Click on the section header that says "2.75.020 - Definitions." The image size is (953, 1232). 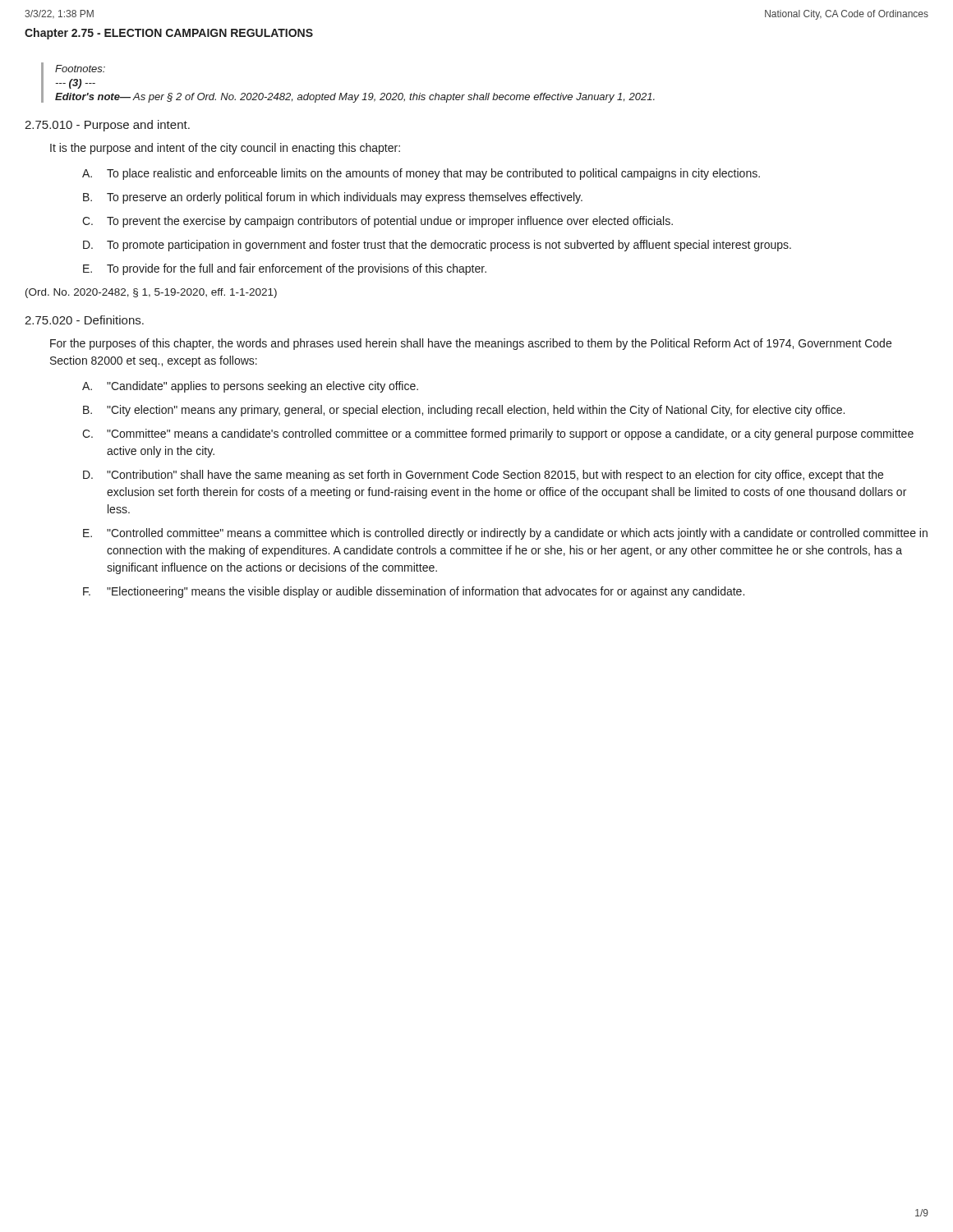point(85,320)
